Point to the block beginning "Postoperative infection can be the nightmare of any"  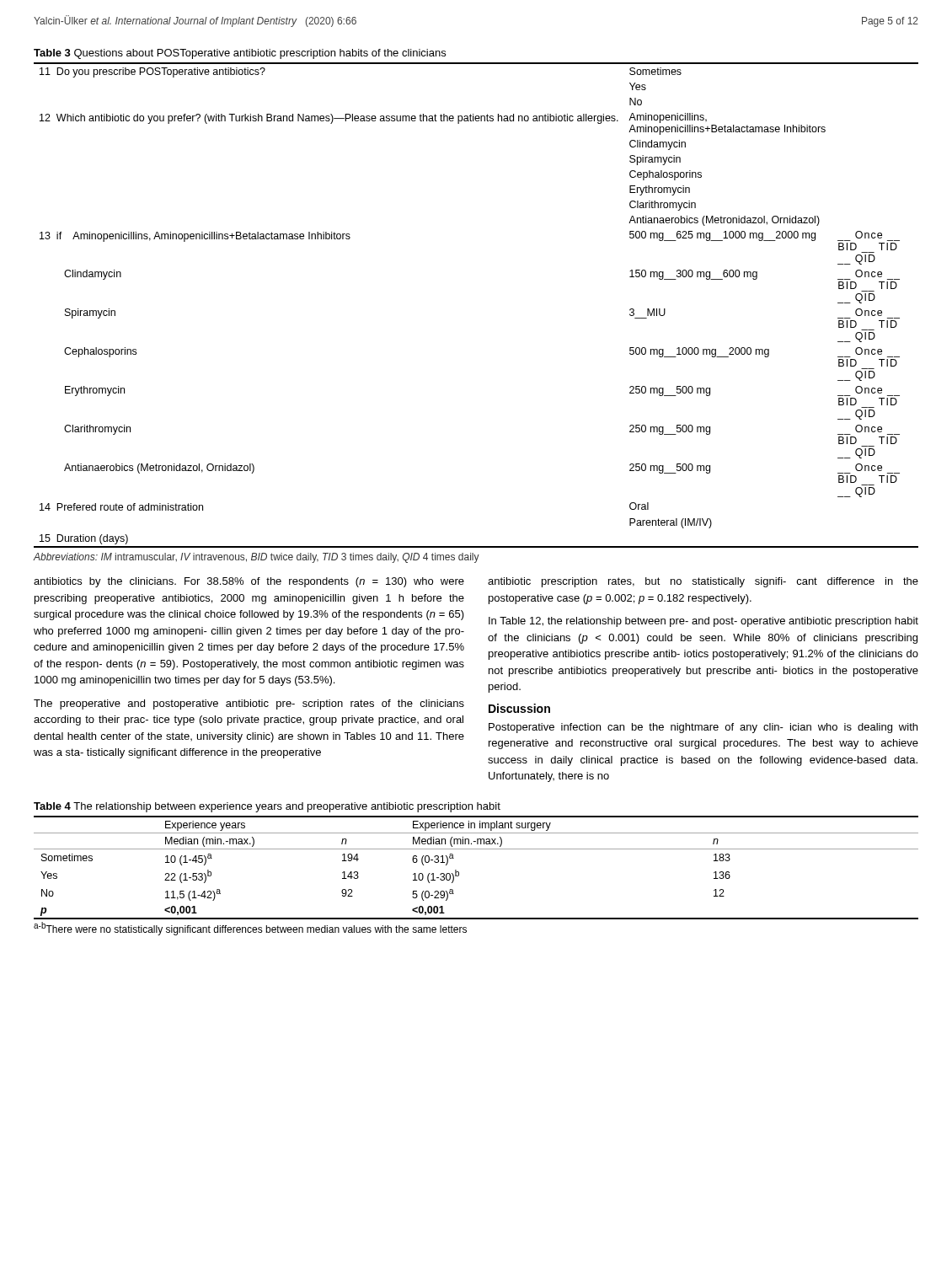pyautogui.click(x=703, y=751)
